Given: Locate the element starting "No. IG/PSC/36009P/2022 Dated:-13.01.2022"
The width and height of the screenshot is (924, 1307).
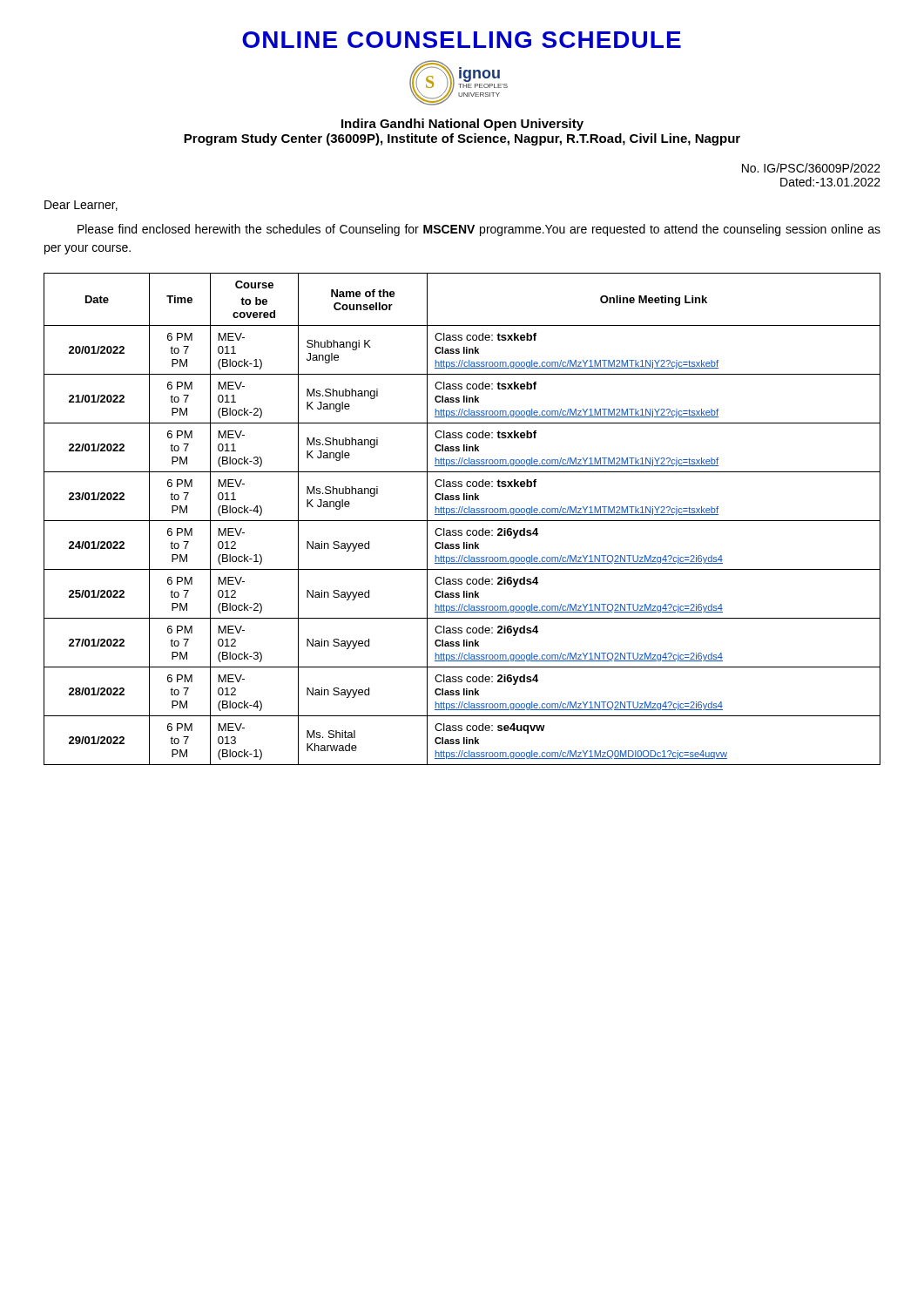Looking at the screenshot, I should click(811, 175).
